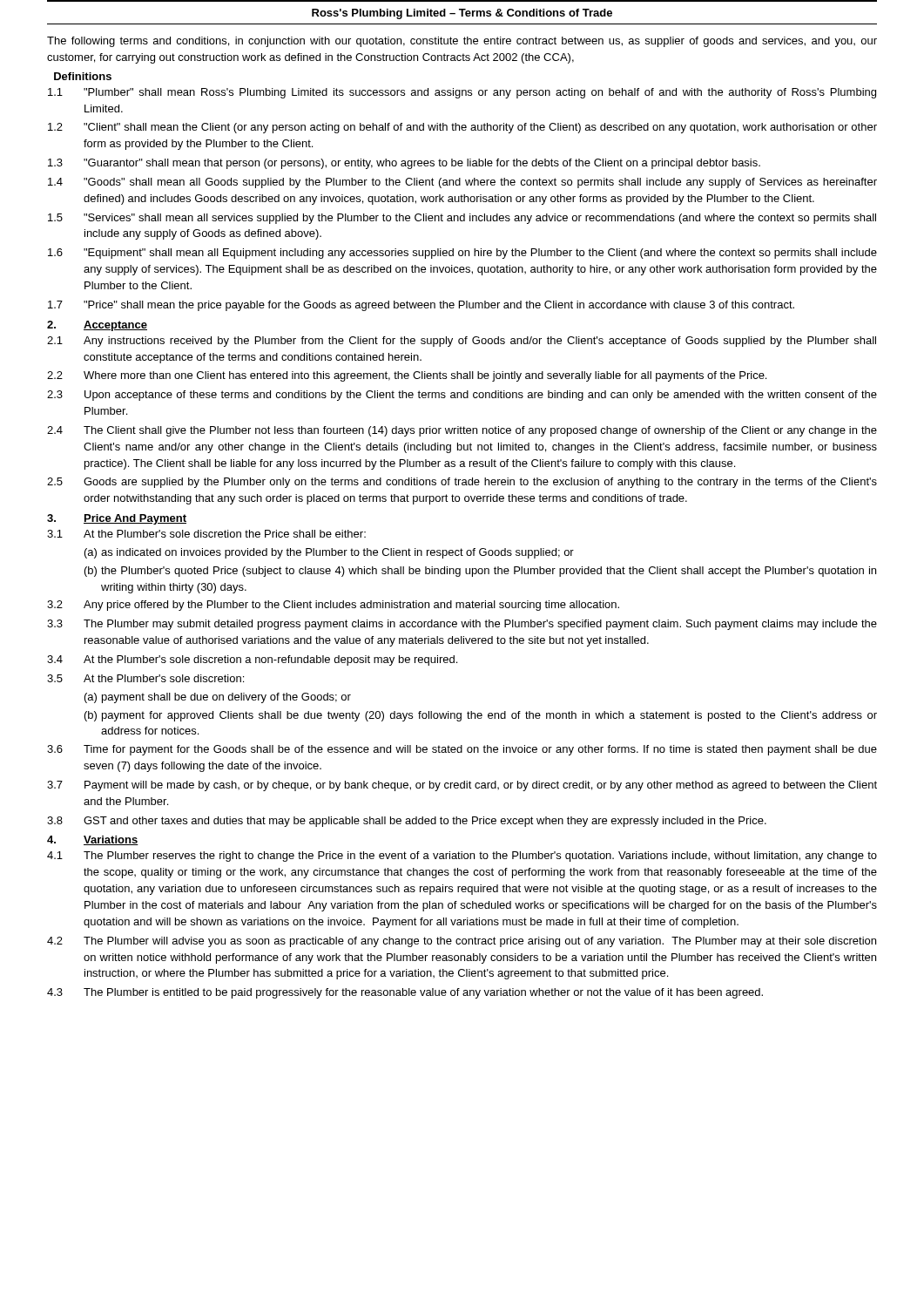This screenshot has width=924, height=1307.
Task: Locate the passage starting "4 "Goods" shall mean all"
Action: (462, 191)
